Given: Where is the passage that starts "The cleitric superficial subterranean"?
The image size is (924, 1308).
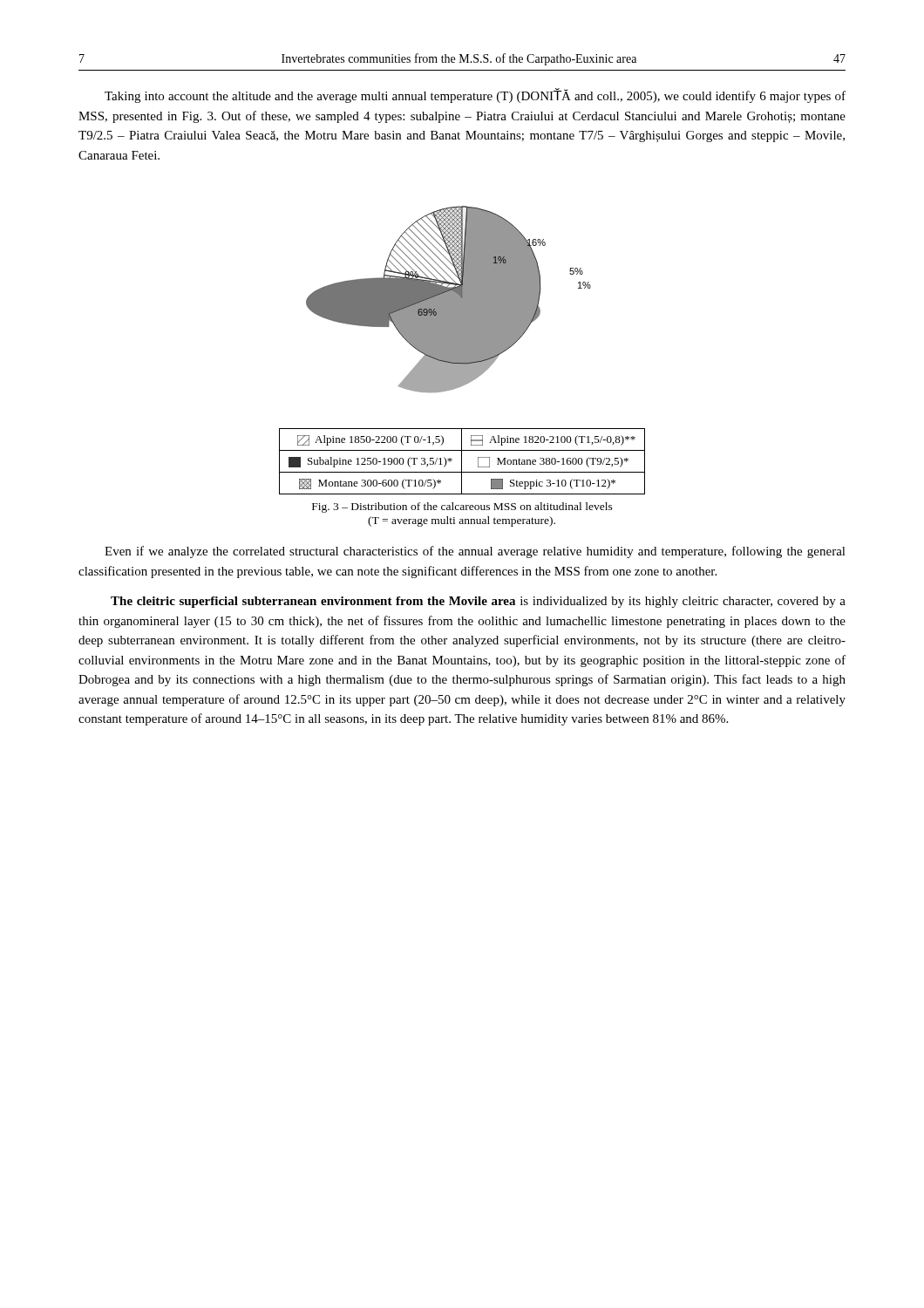Looking at the screenshot, I should coord(462,660).
